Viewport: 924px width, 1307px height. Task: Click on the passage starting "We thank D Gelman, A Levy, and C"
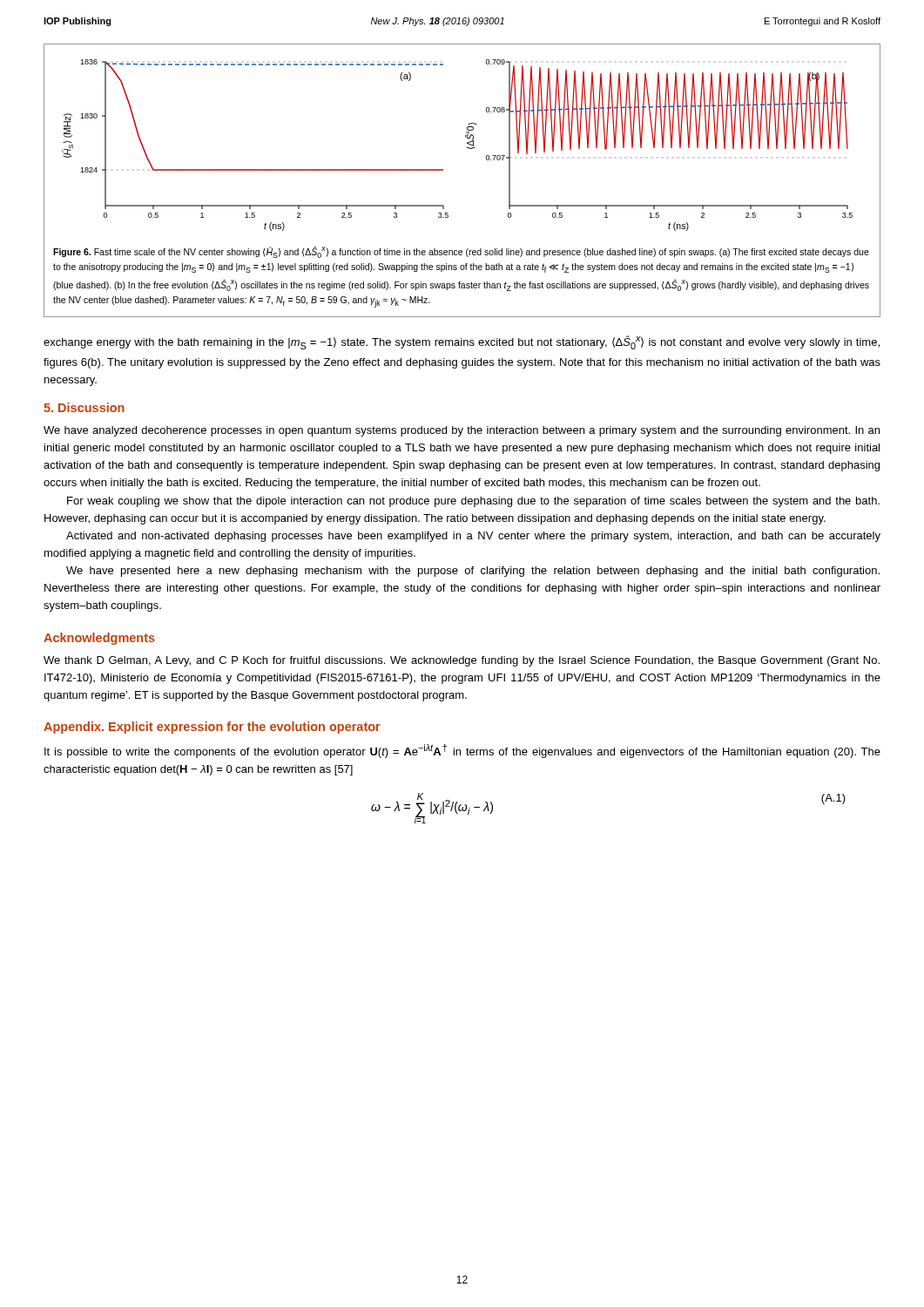(462, 677)
